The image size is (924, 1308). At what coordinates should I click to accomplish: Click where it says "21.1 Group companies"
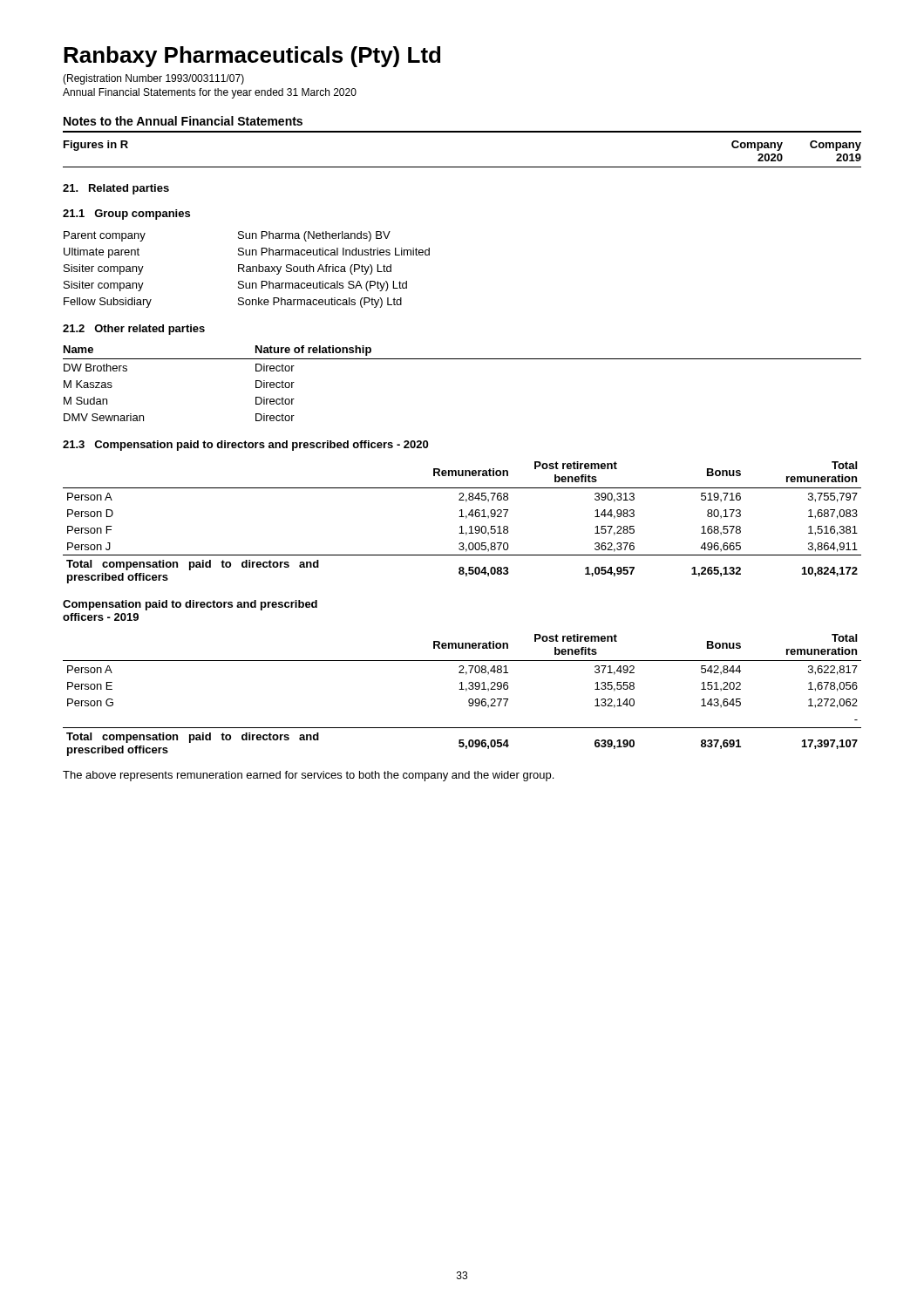tap(126, 215)
